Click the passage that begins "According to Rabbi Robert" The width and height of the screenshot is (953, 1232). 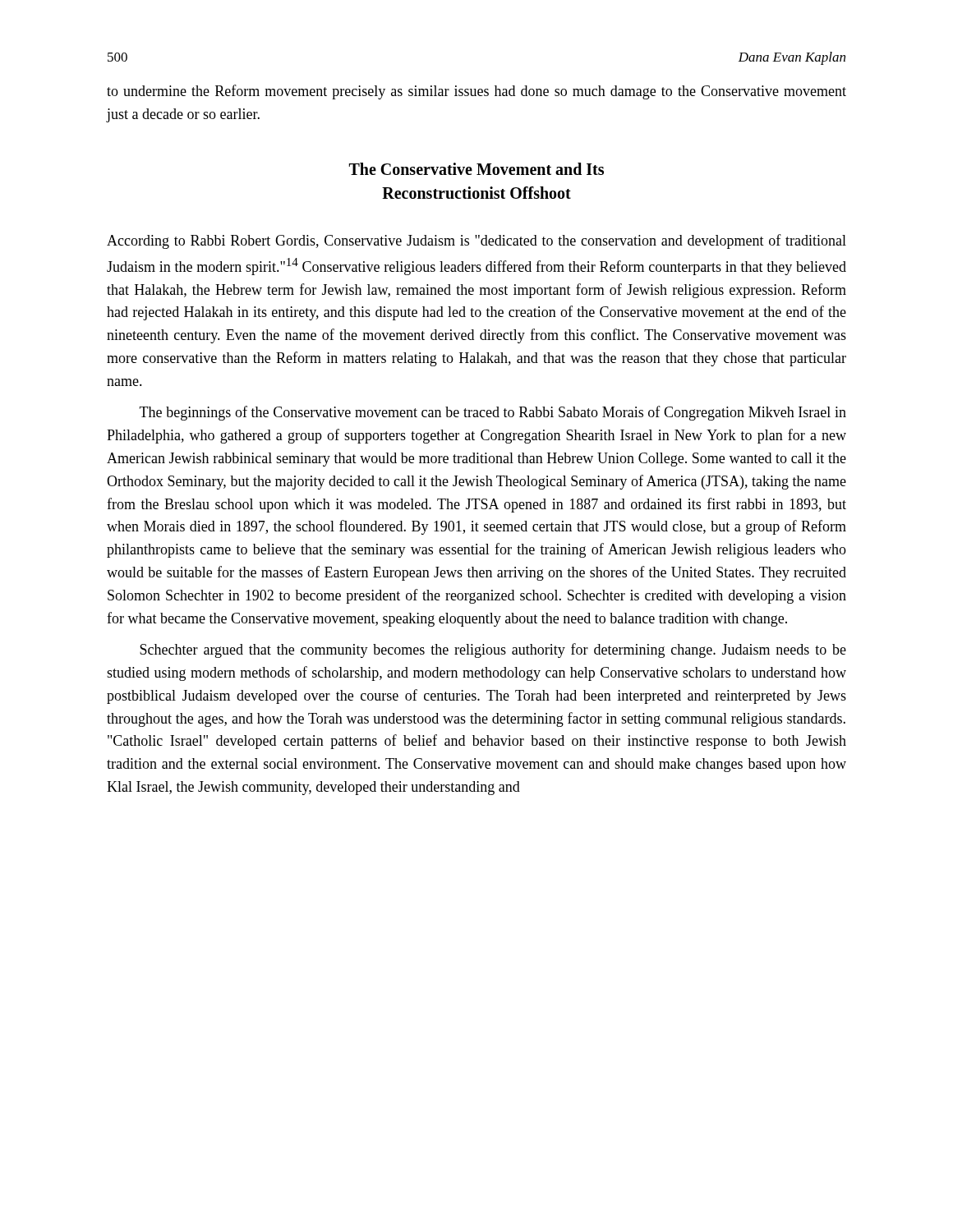476,515
